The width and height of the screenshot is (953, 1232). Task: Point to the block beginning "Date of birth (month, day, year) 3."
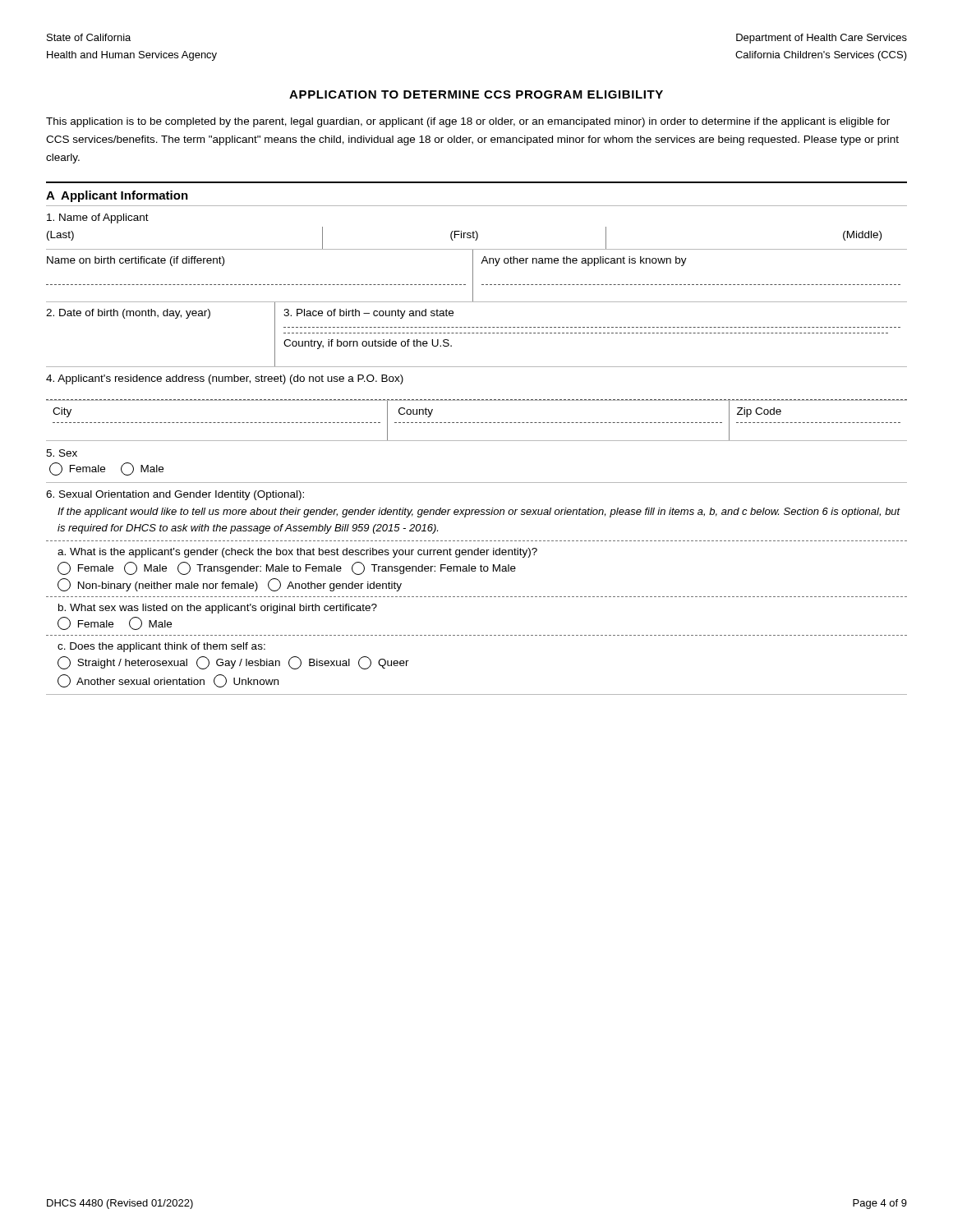click(x=476, y=335)
